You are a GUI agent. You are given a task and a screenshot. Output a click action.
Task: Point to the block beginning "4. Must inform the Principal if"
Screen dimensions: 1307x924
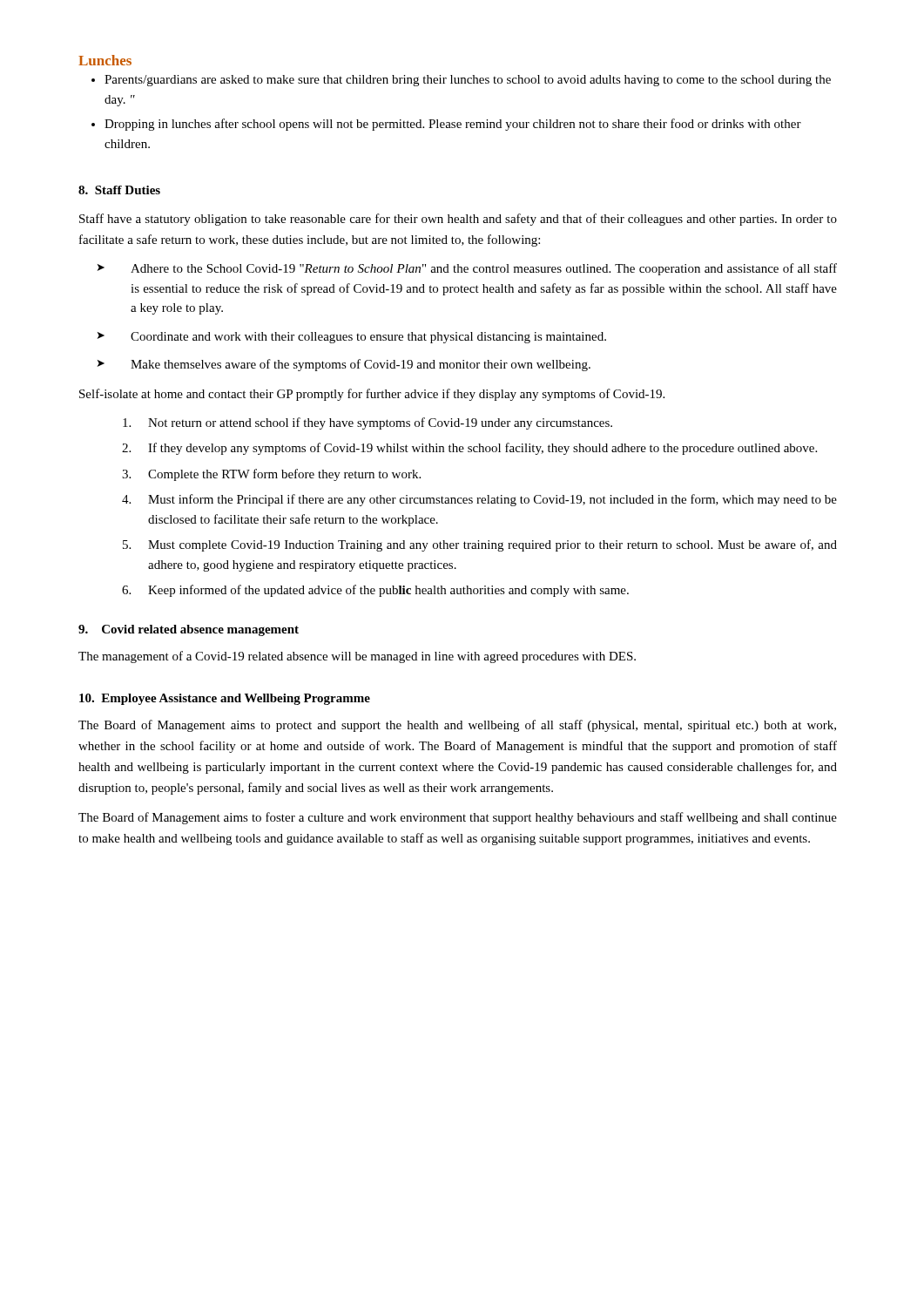point(479,509)
